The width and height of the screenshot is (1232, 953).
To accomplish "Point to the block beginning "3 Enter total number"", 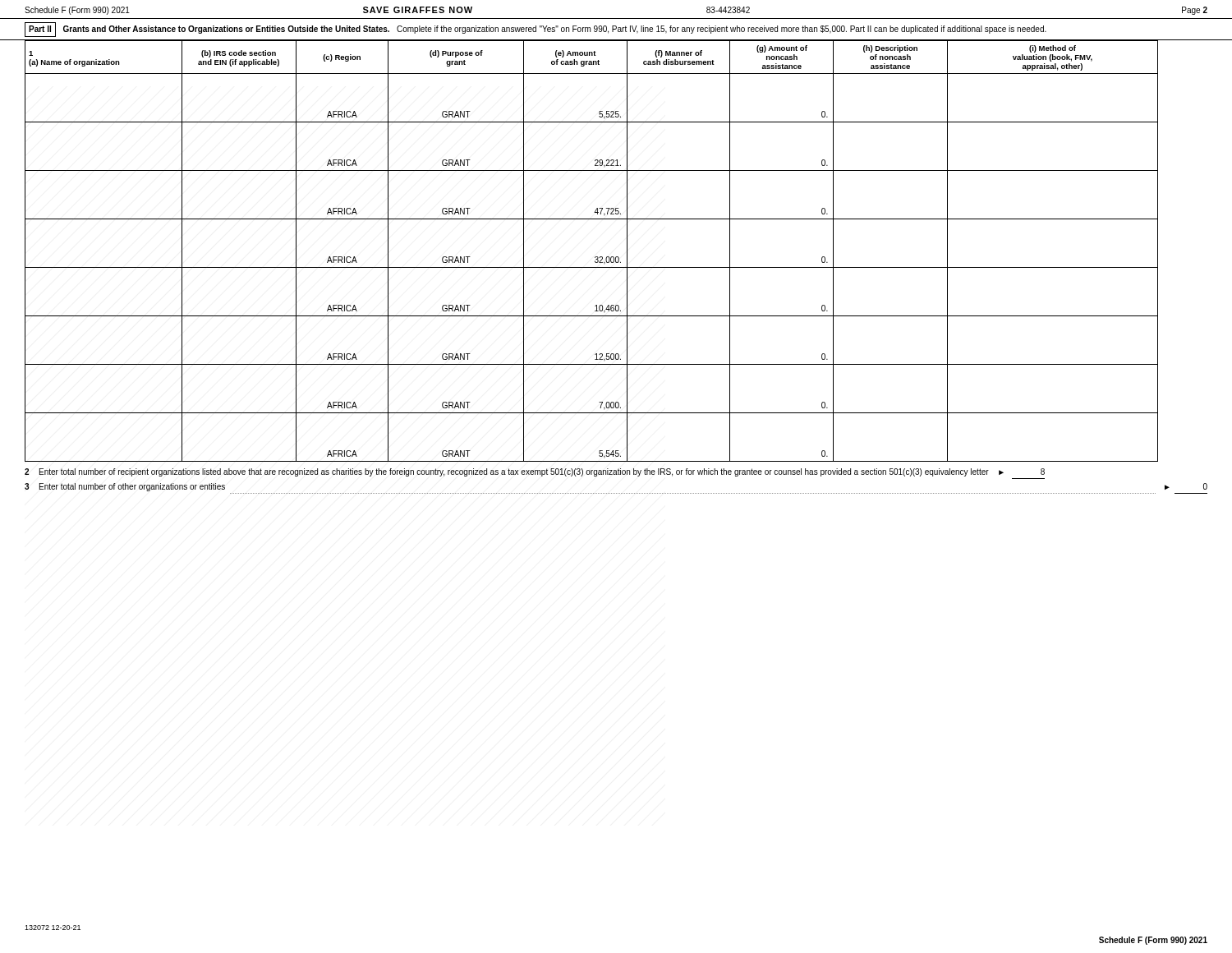I will 616,487.
